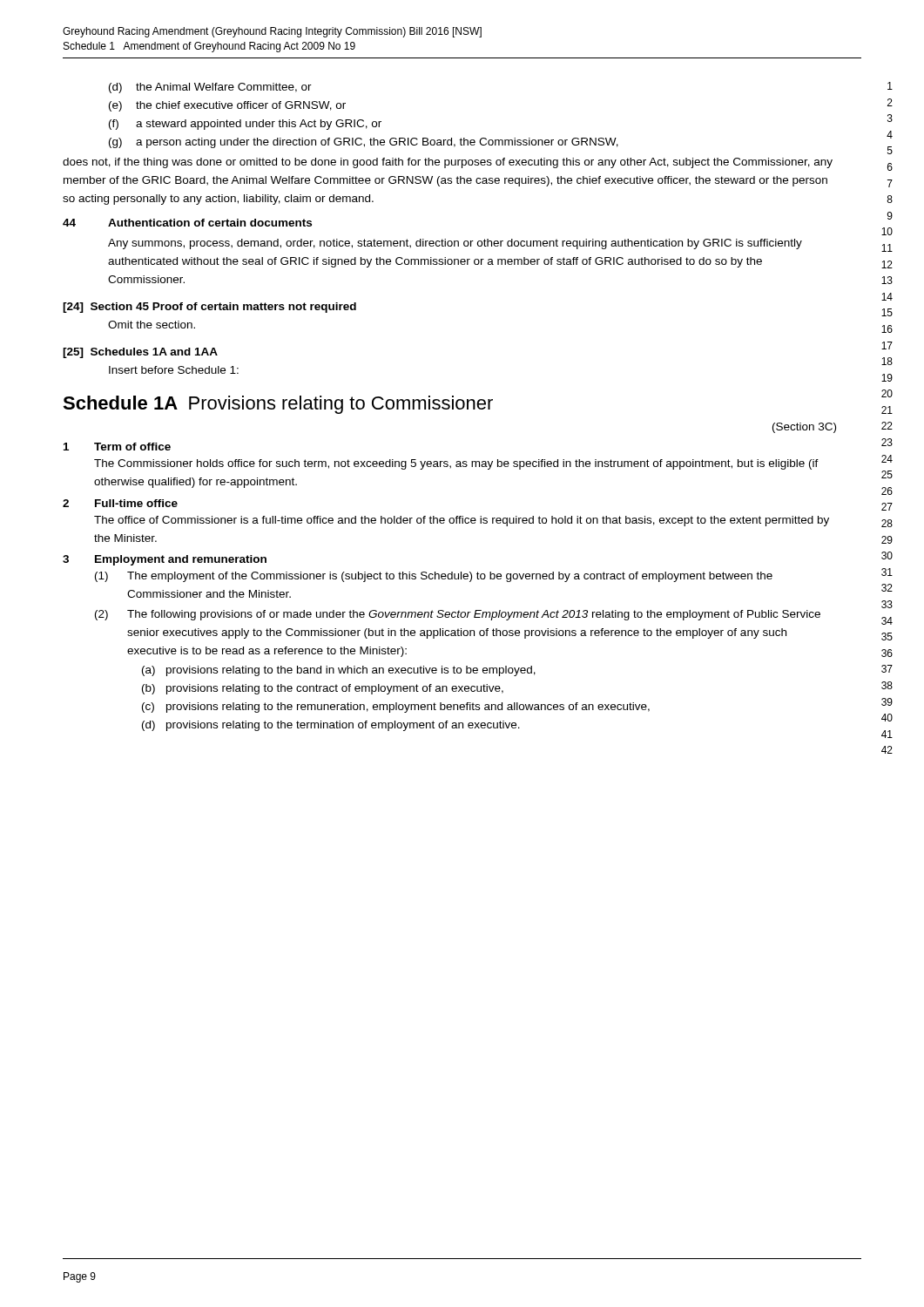Click the passage that begins "does not, if the thing was done"
924x1307 pixels.
point(448,180)
